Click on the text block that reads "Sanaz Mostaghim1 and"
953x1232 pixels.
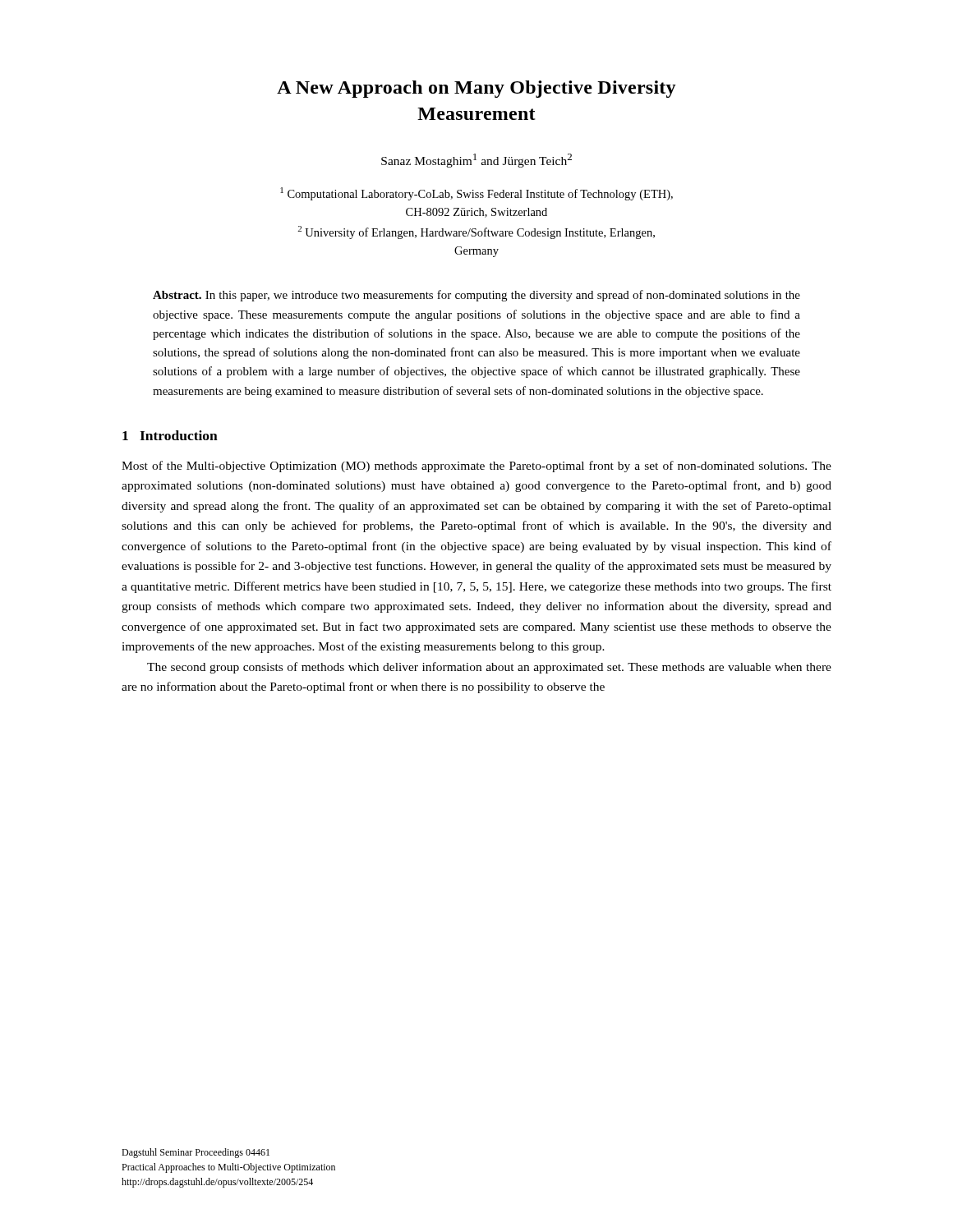(x=476, y=159)
